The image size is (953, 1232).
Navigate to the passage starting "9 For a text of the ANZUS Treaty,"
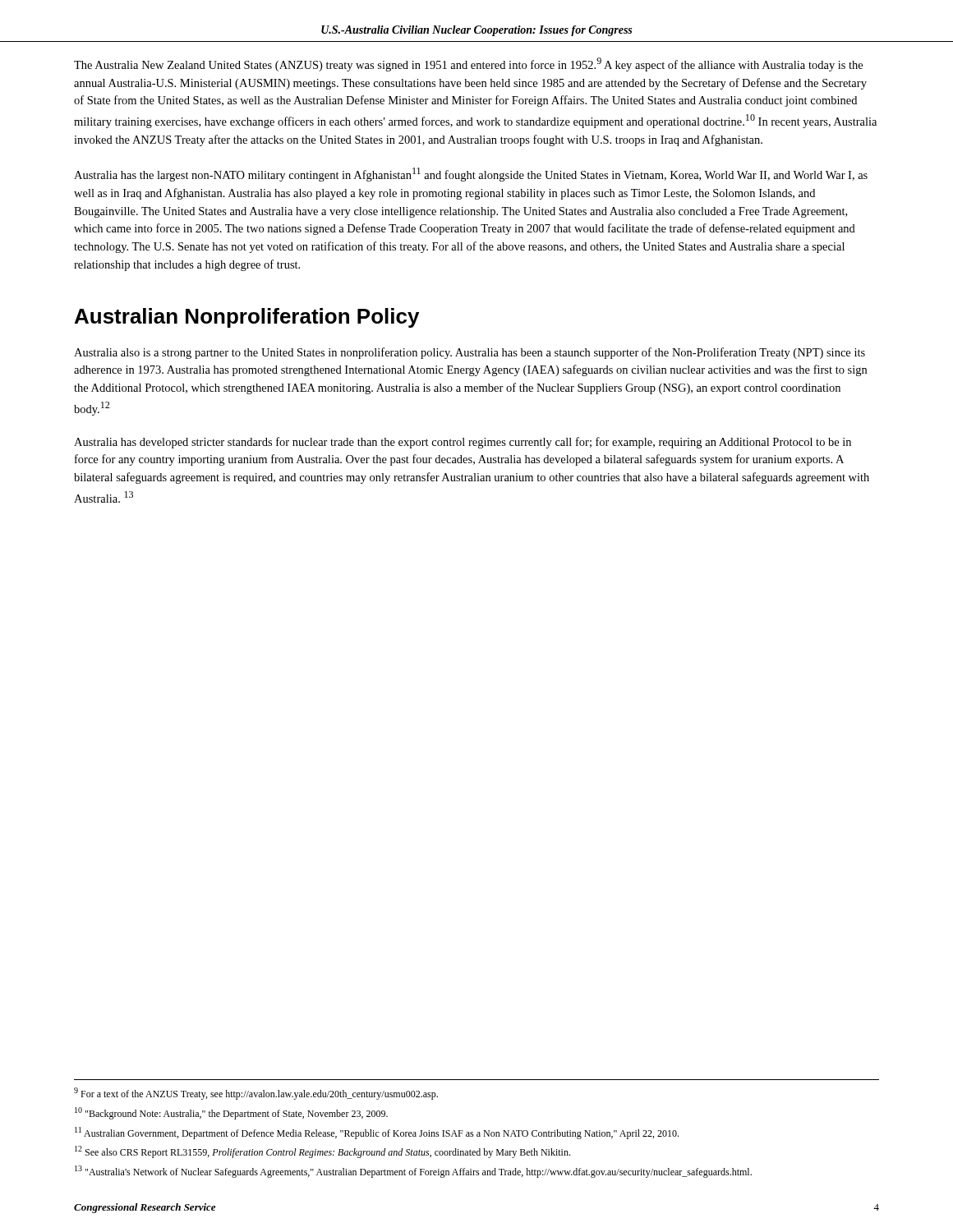tap(256, 1093)
